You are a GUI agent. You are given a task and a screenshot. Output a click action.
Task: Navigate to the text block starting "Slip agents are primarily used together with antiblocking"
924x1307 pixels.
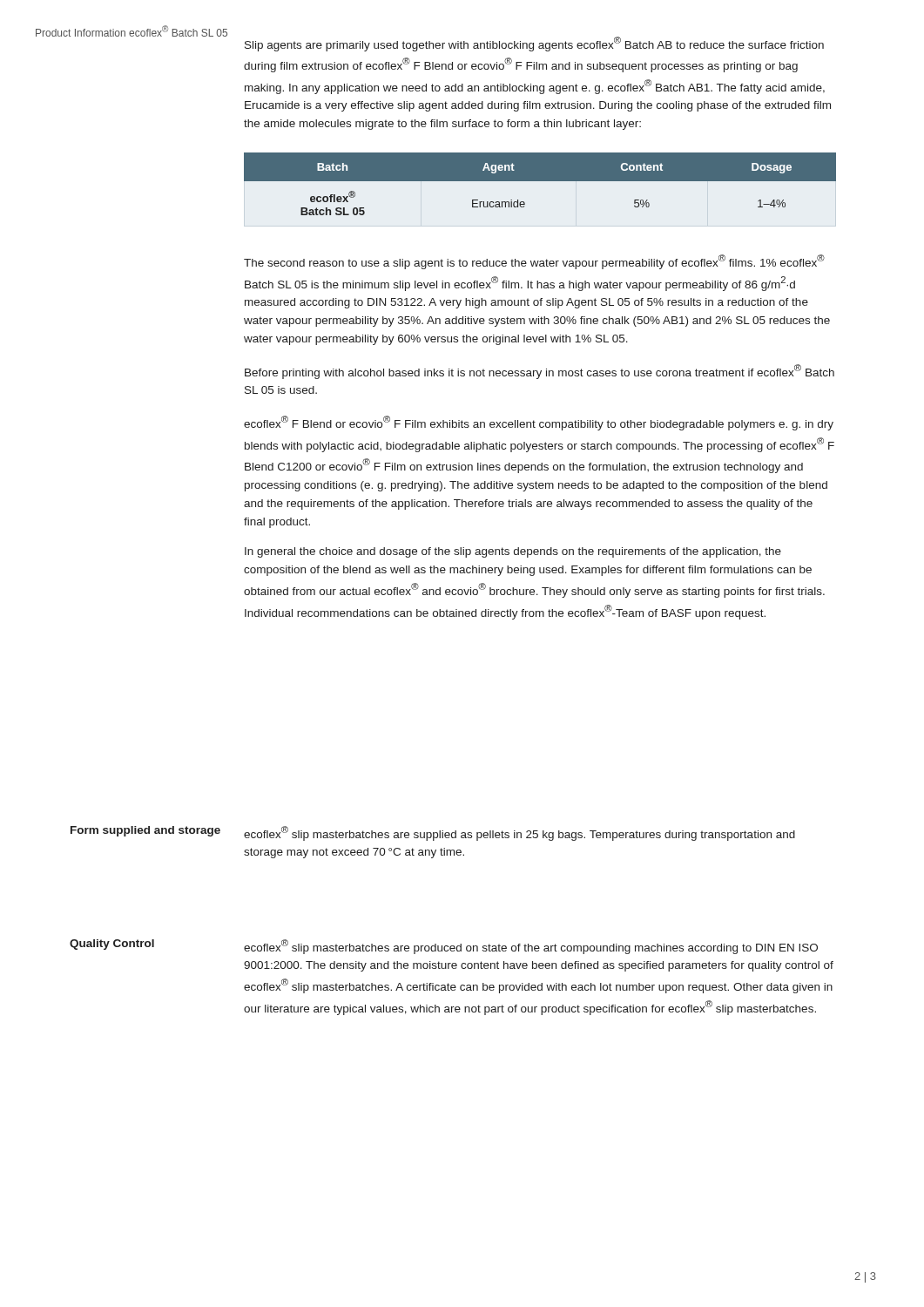540,83
